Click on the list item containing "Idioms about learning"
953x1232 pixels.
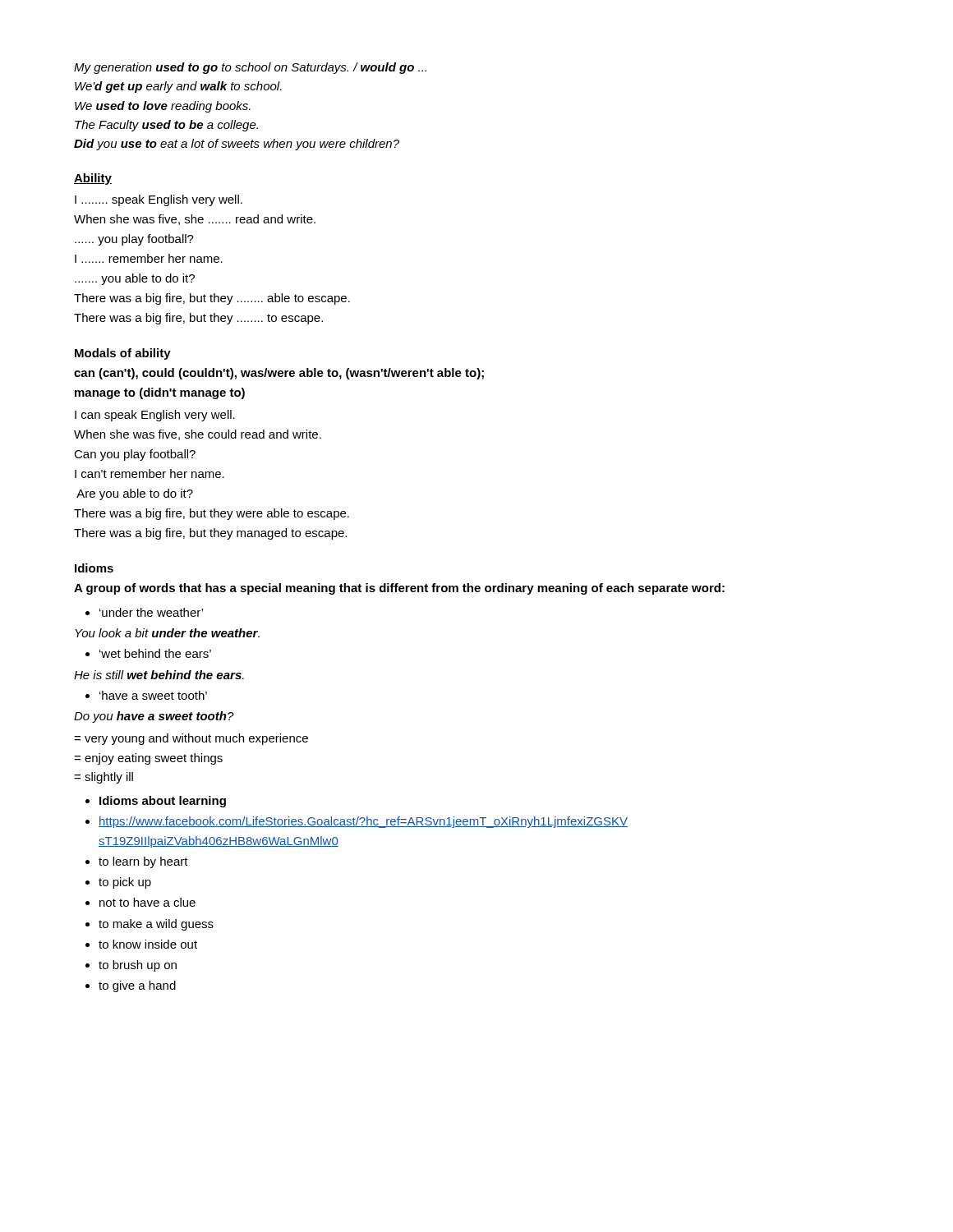click(163, 800)
